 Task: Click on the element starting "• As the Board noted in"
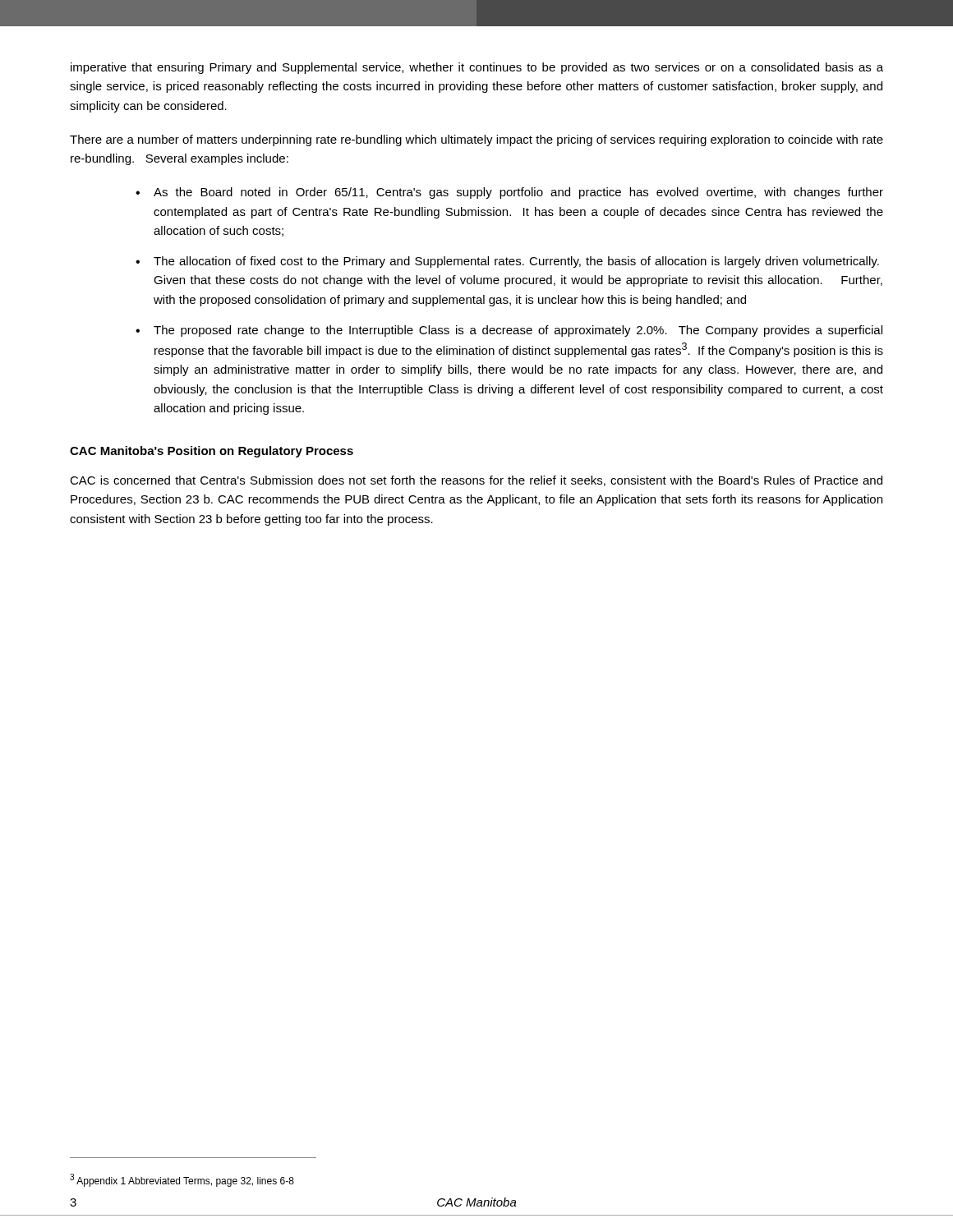coord(509,211)
